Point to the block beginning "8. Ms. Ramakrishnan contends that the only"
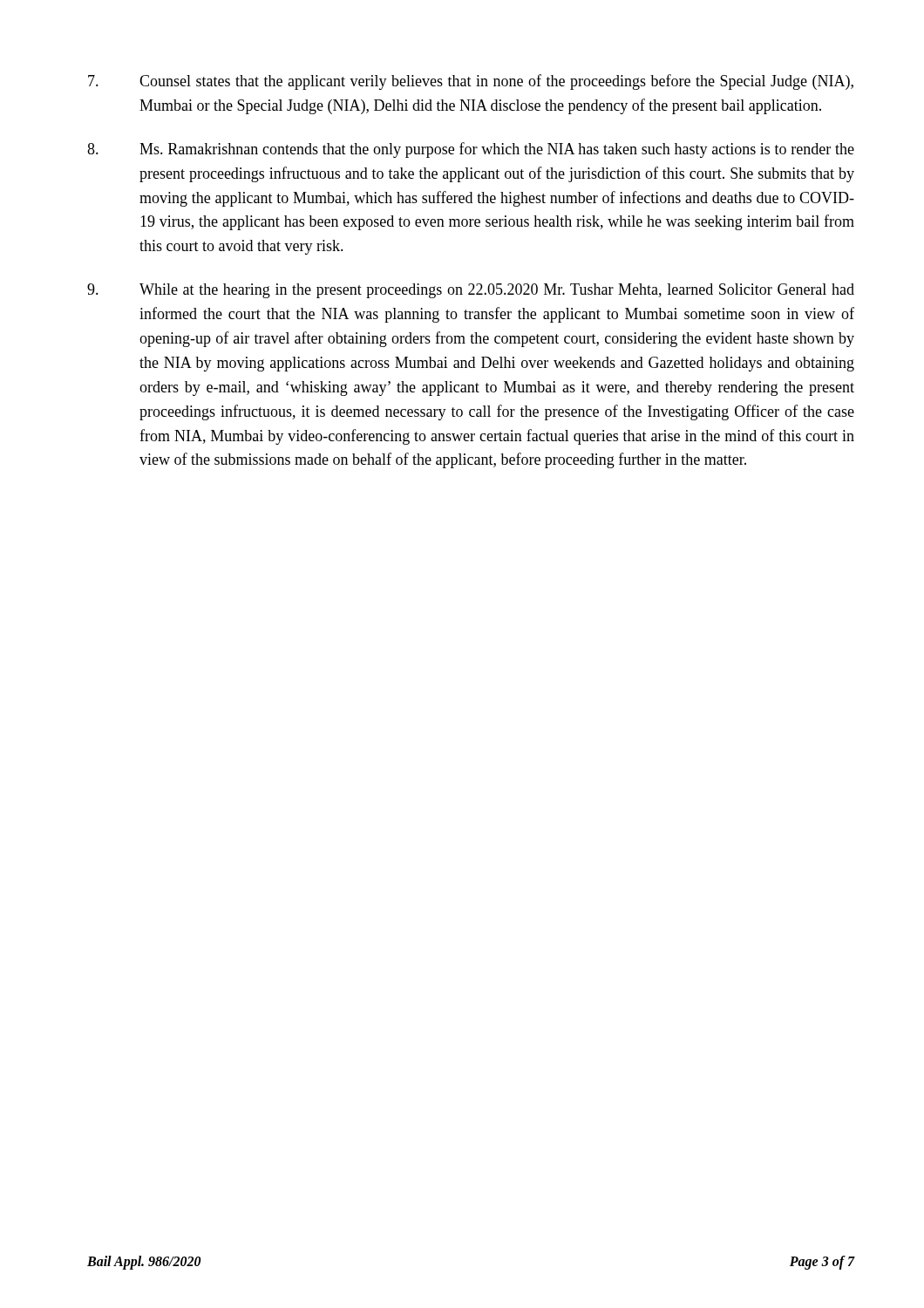Viewport: 924px width, 1308px height. [x=471, y=198]
